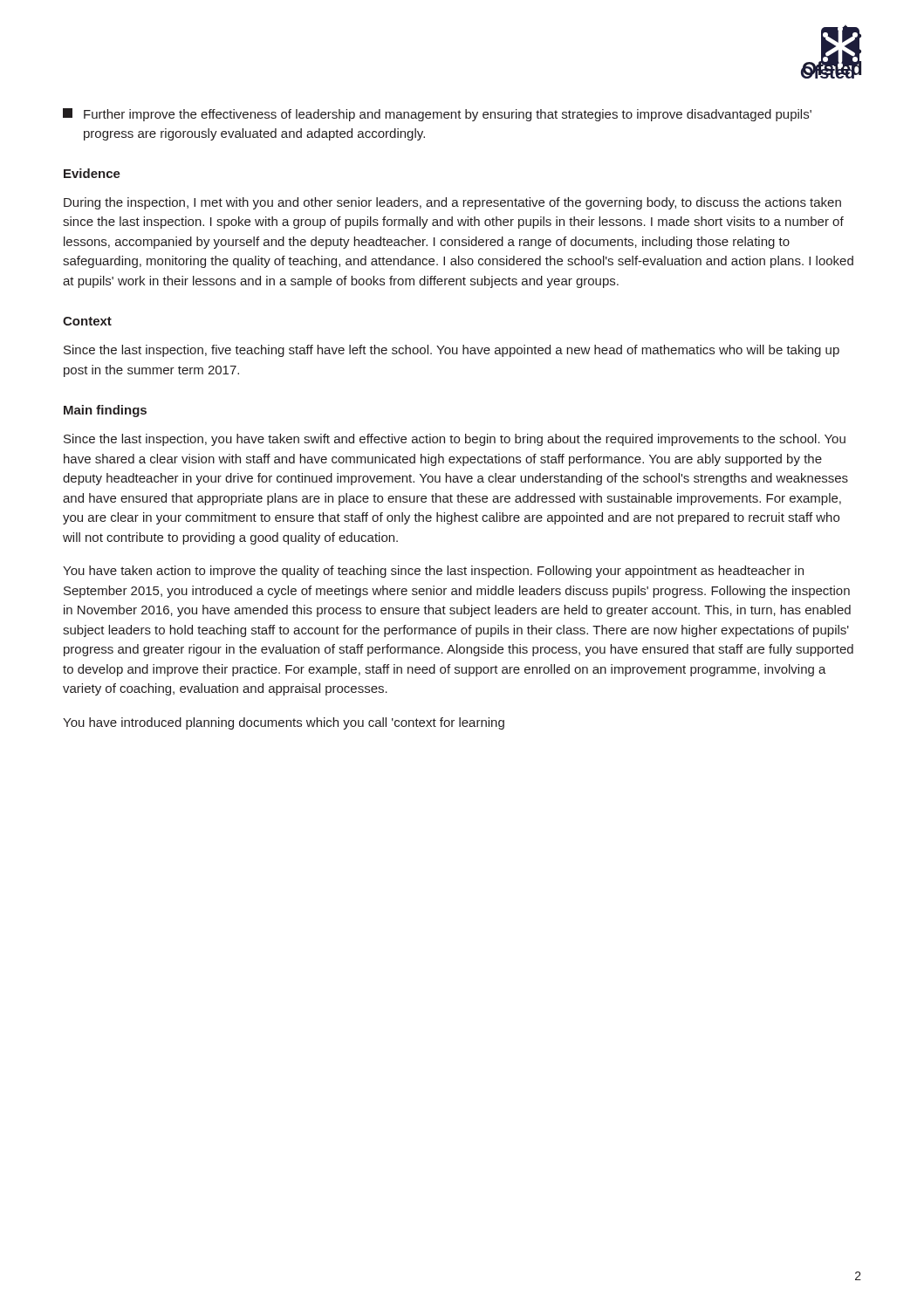This screenshot has height=1309, width=924.
Task: Click the passage that begins "You have introduced planning documents which you"
Action: [x=284, y=722]
